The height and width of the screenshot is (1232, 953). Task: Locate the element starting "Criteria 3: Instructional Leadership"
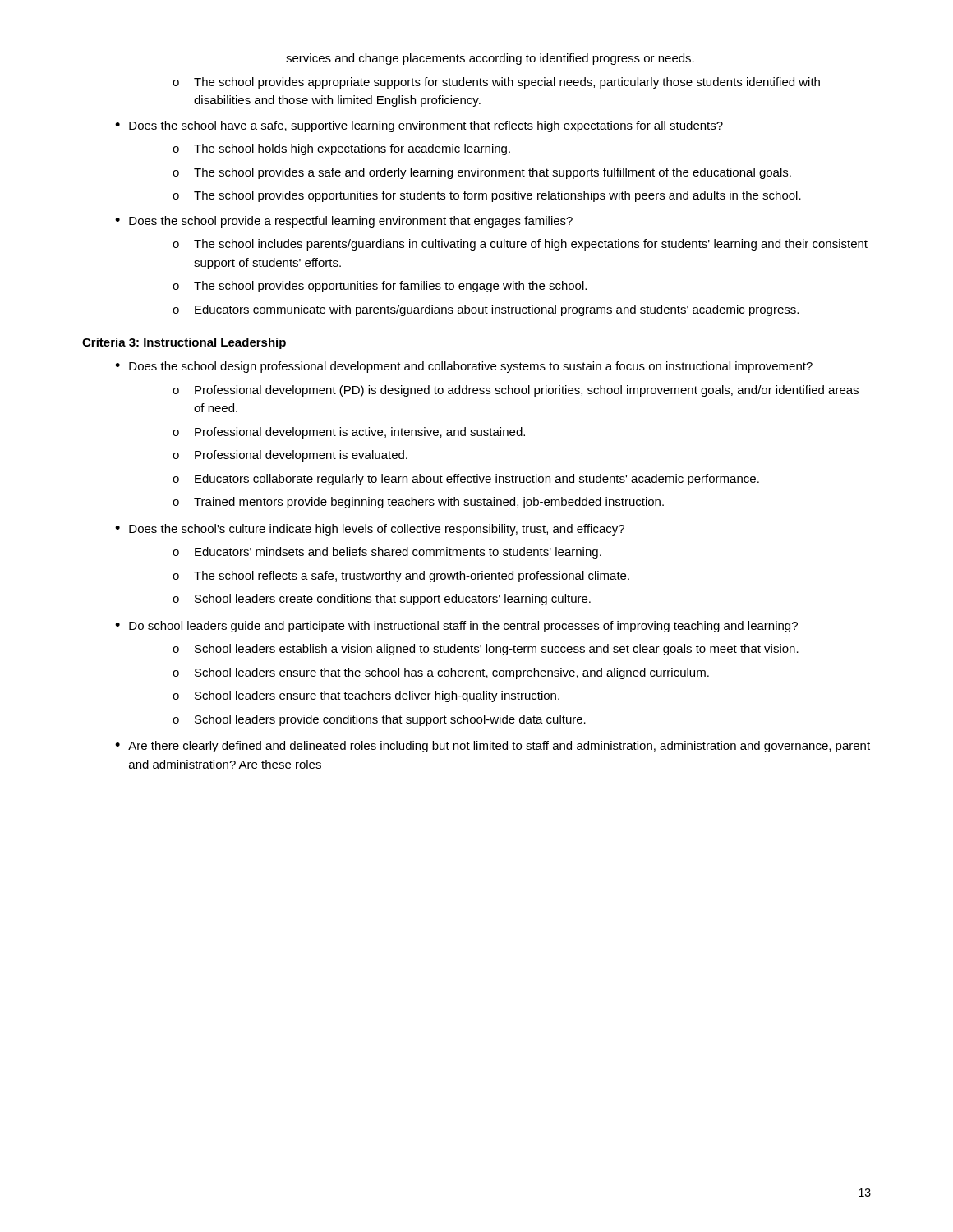click(x=184, y=342)
